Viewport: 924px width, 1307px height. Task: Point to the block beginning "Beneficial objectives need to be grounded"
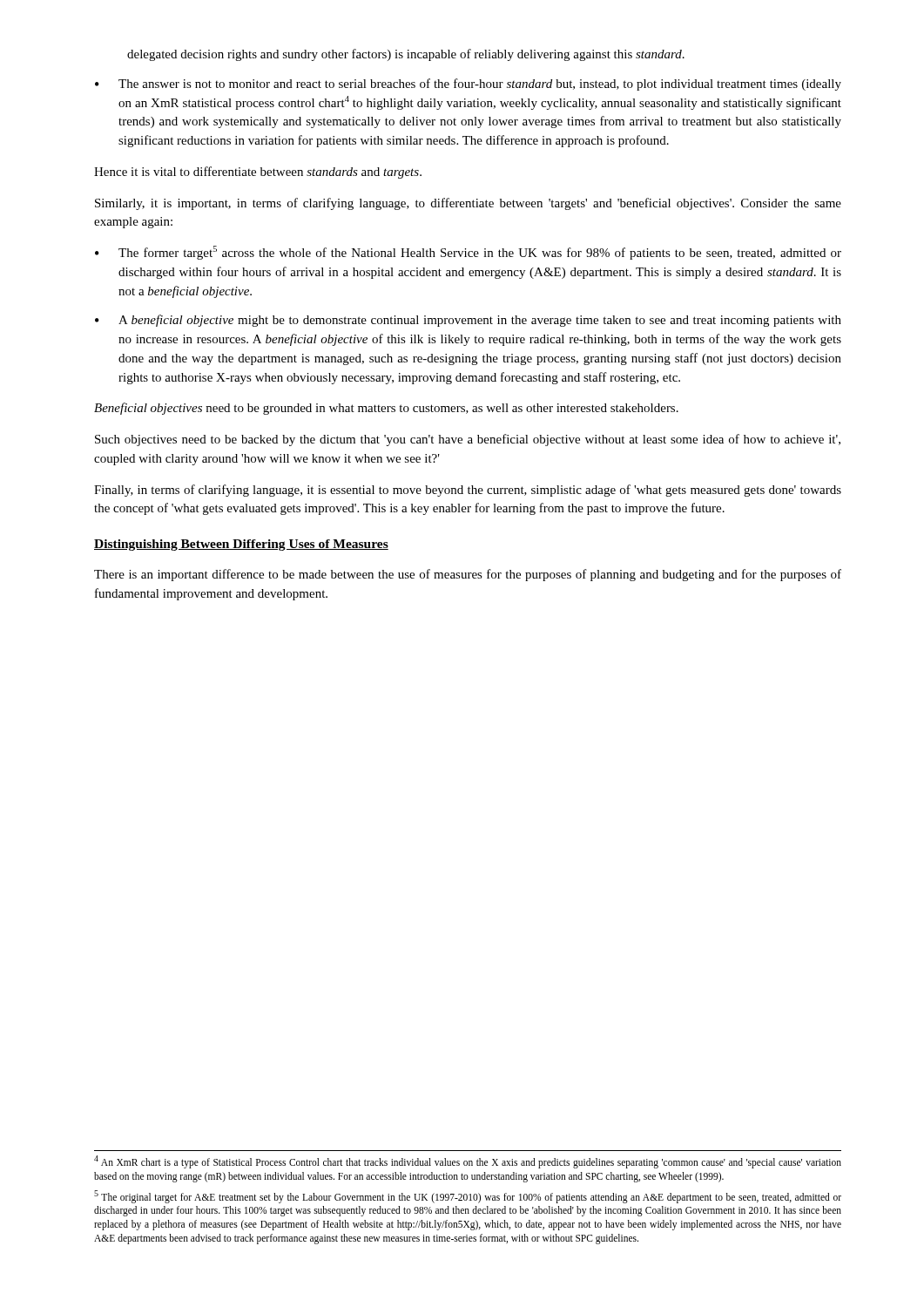(386, 408)
